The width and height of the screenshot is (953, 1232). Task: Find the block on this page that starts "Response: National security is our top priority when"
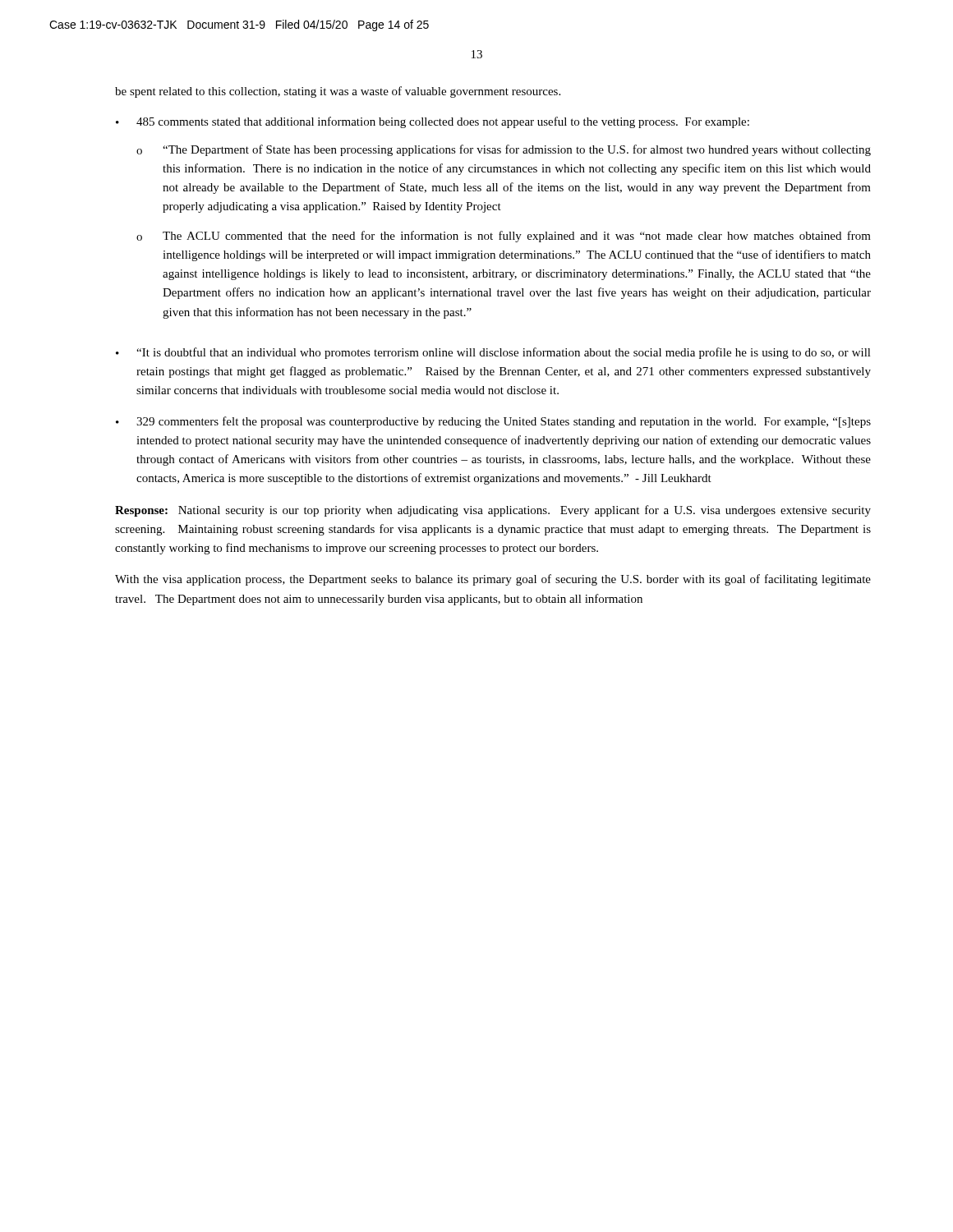[493, 529]
